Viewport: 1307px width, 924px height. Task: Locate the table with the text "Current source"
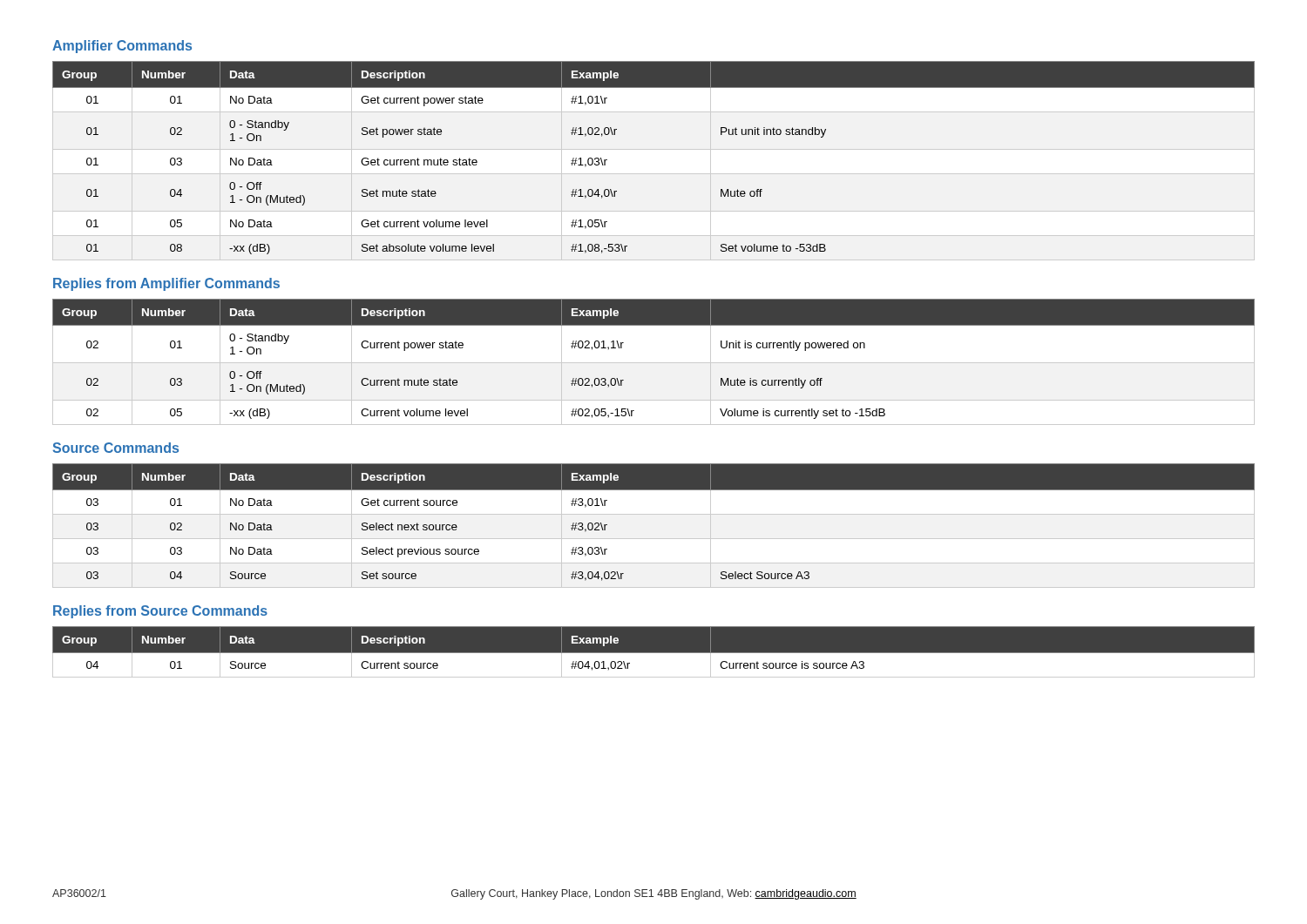(x=654, y=652)
